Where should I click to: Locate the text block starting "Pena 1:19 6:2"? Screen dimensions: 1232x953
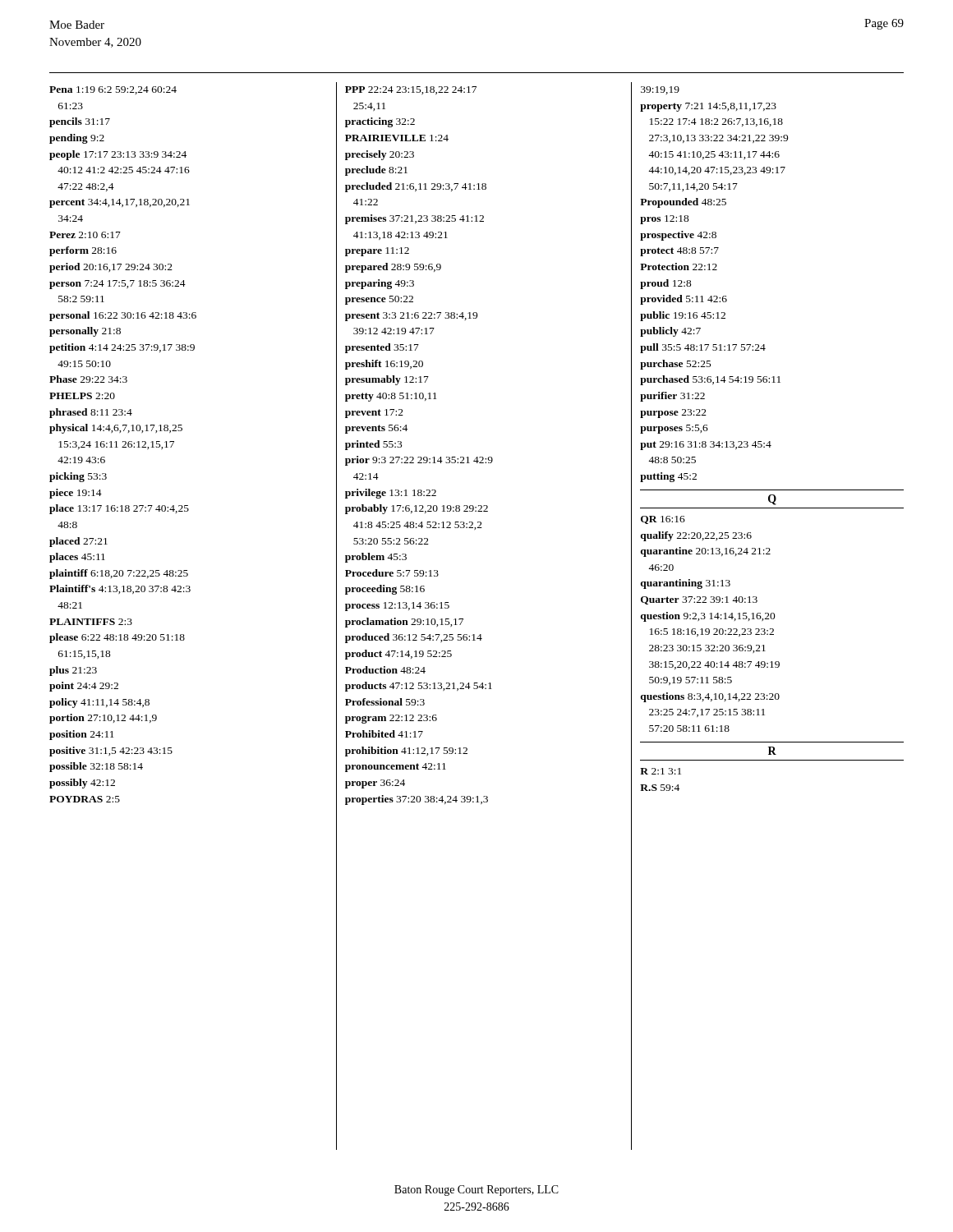point(181,444)
